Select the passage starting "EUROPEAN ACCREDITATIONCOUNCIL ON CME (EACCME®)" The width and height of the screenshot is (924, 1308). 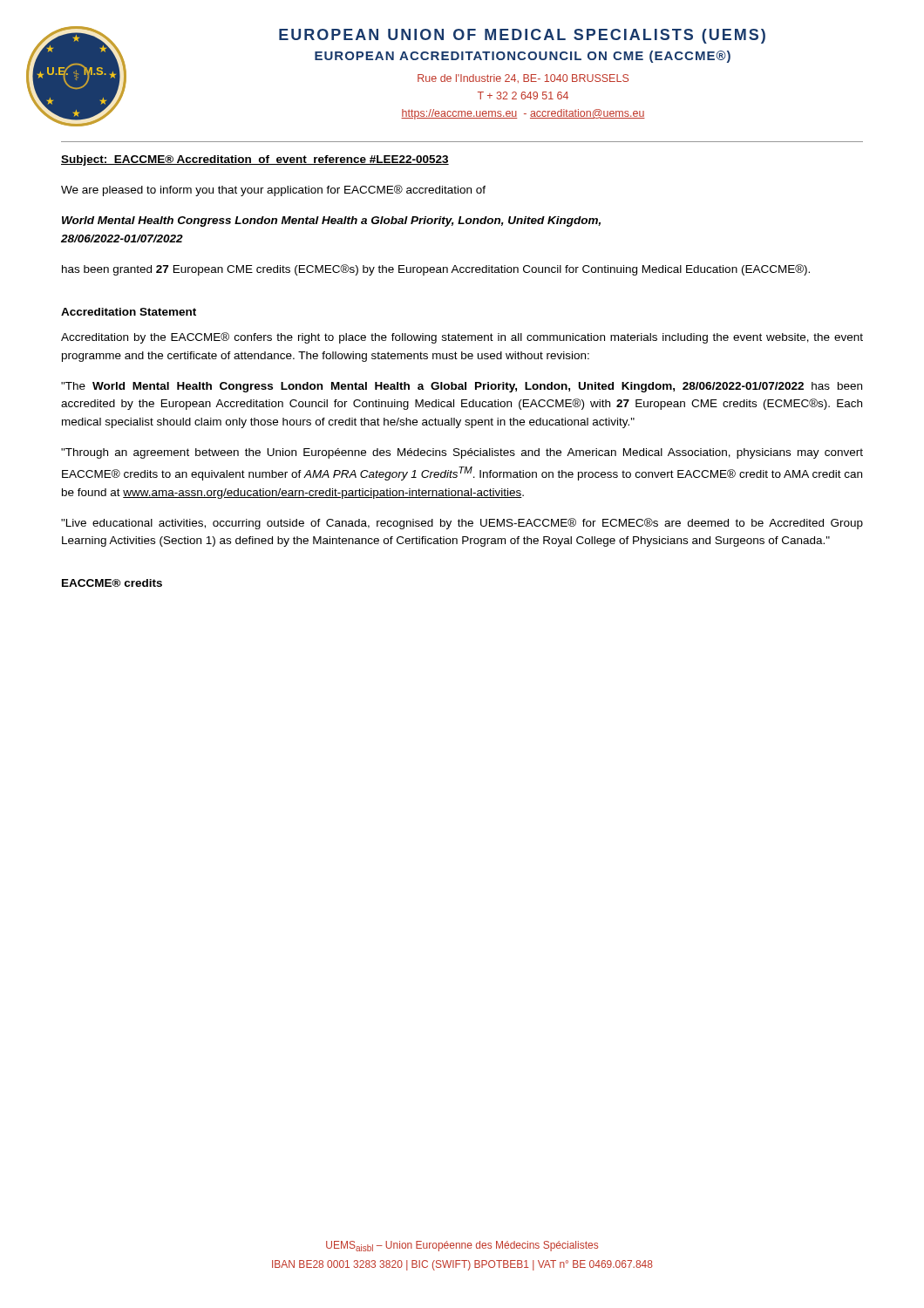point(523,55)
